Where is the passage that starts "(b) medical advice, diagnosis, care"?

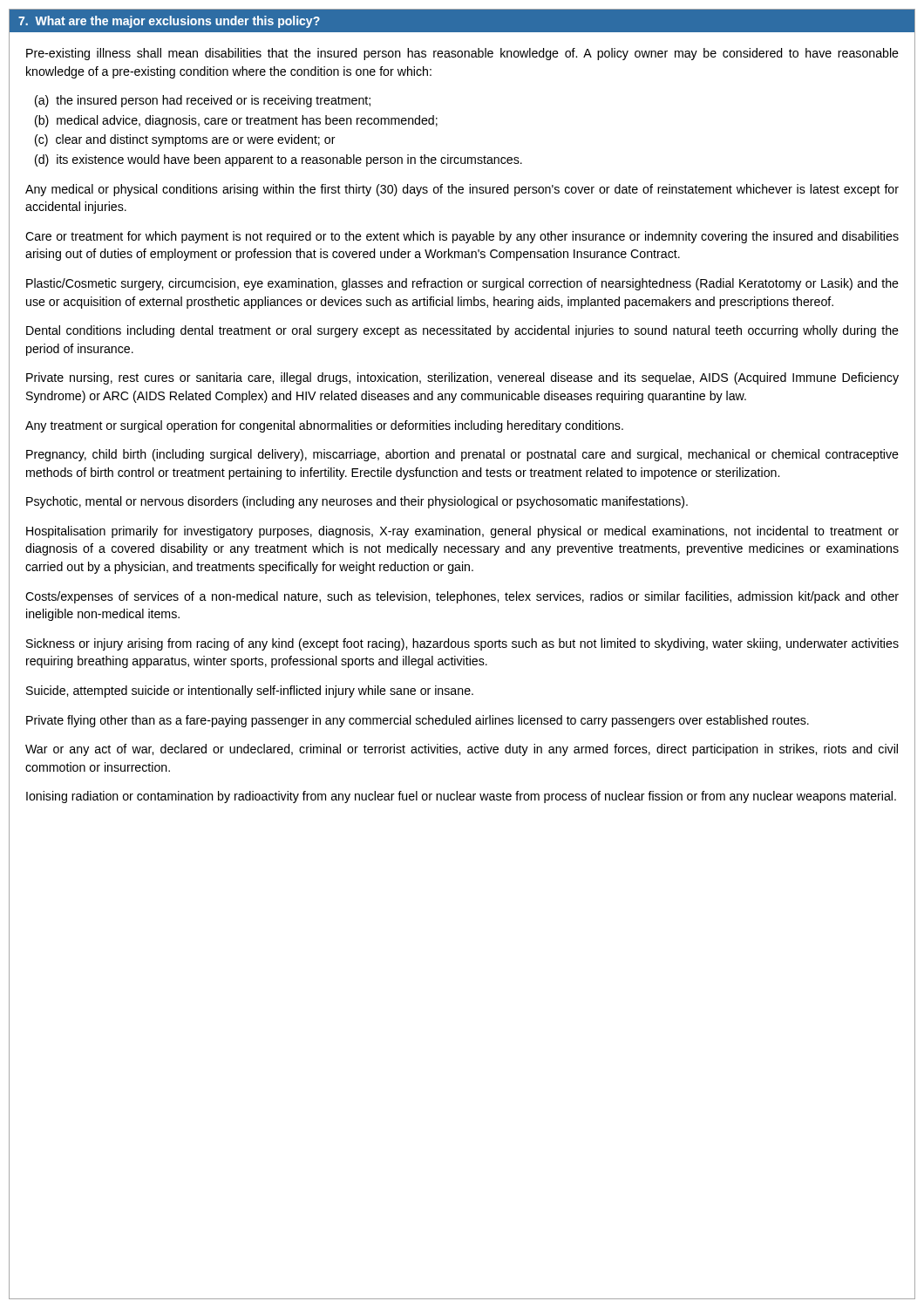(236, 120)
